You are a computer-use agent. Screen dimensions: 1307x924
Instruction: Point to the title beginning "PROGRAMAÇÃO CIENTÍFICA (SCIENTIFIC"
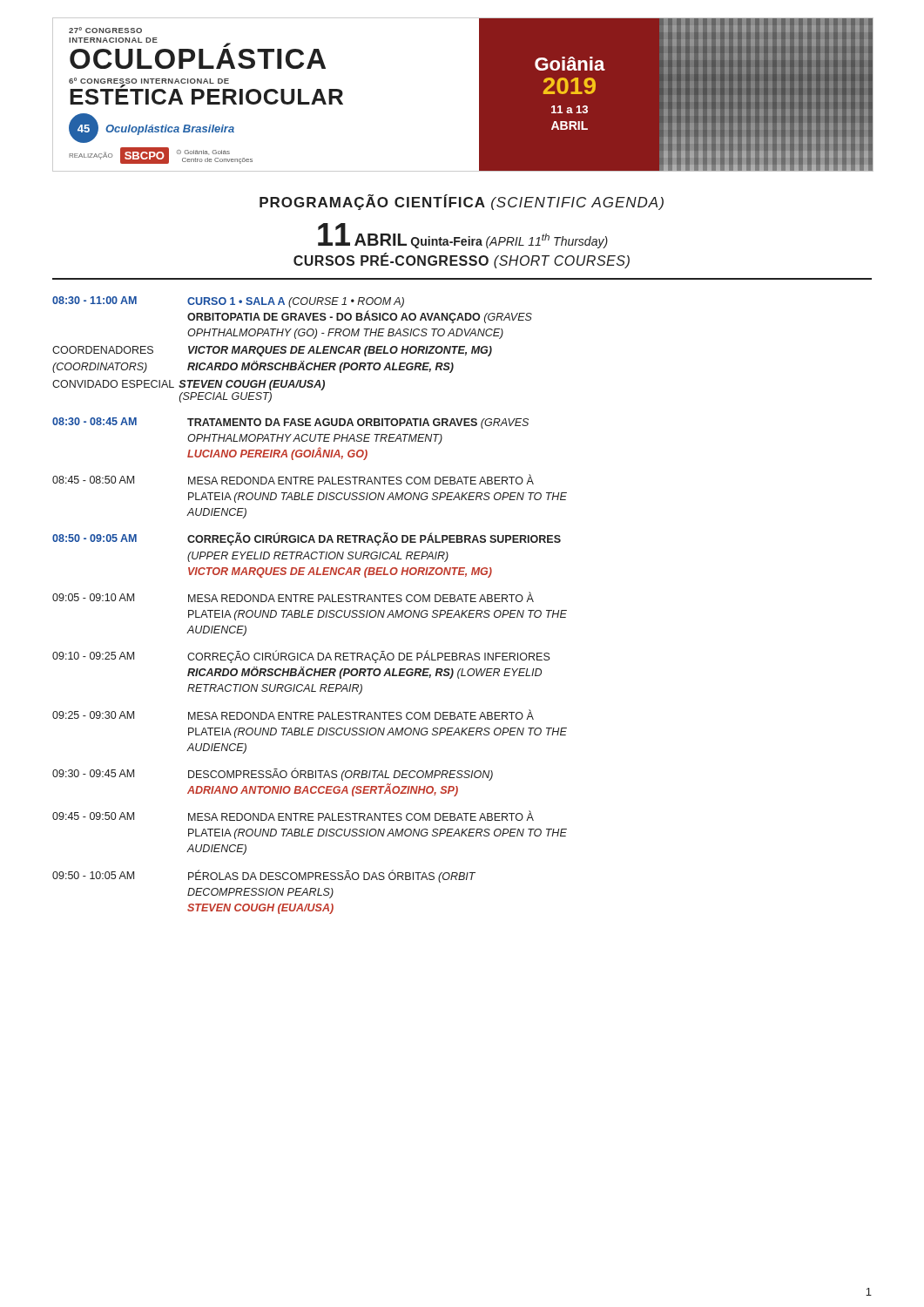462,203
